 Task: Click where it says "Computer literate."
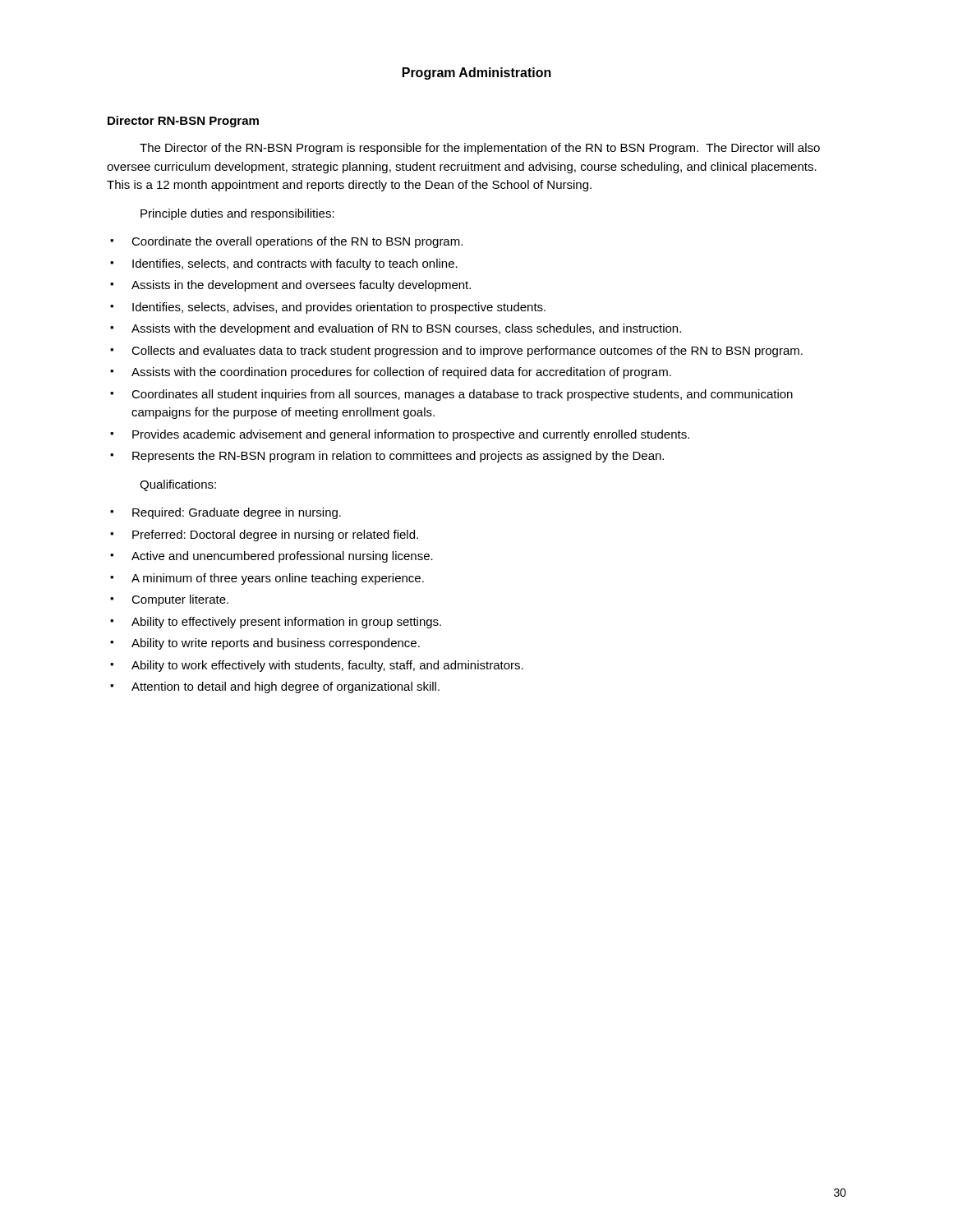[180, 599]
